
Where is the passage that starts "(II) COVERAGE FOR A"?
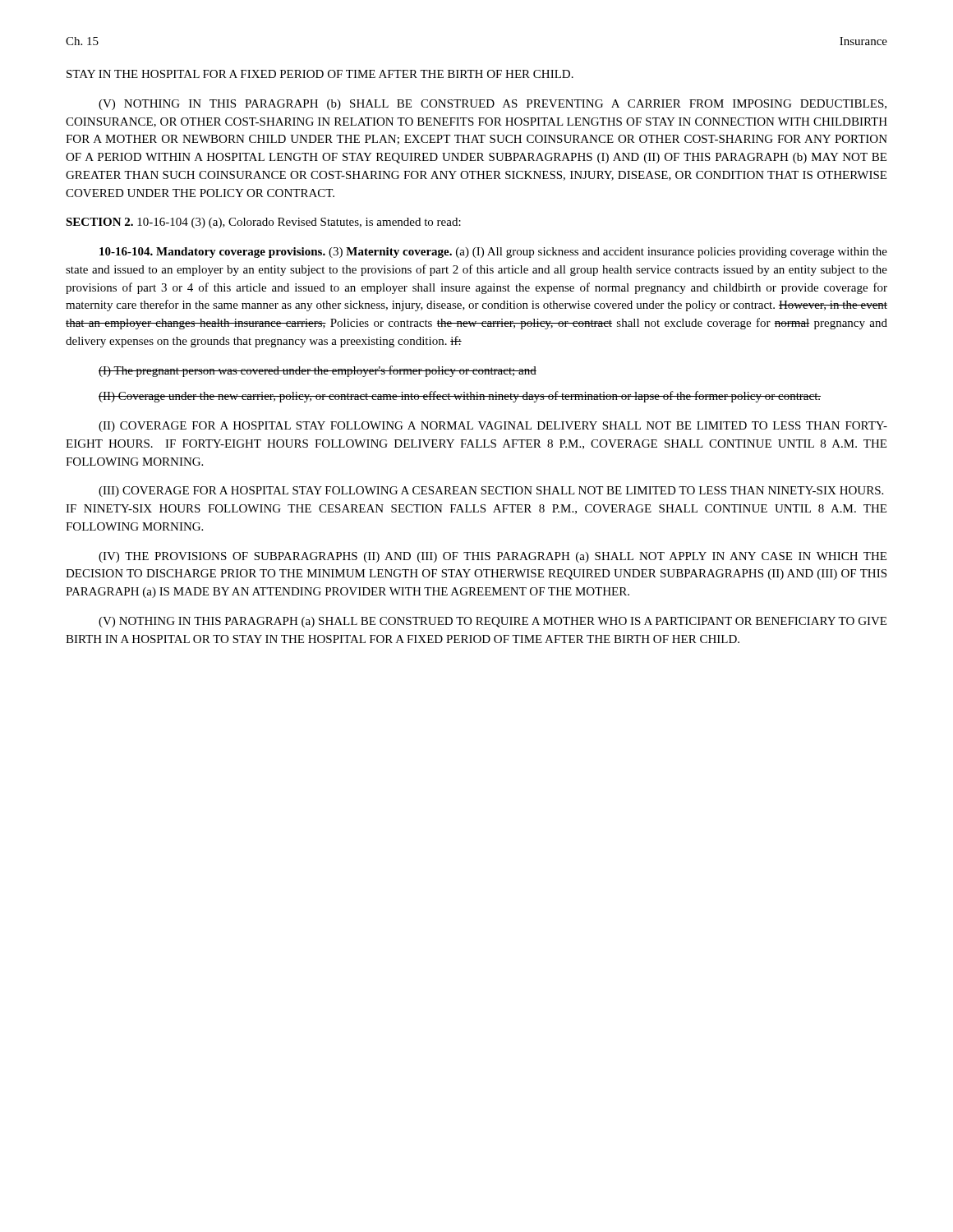click(x=476, y=443)
